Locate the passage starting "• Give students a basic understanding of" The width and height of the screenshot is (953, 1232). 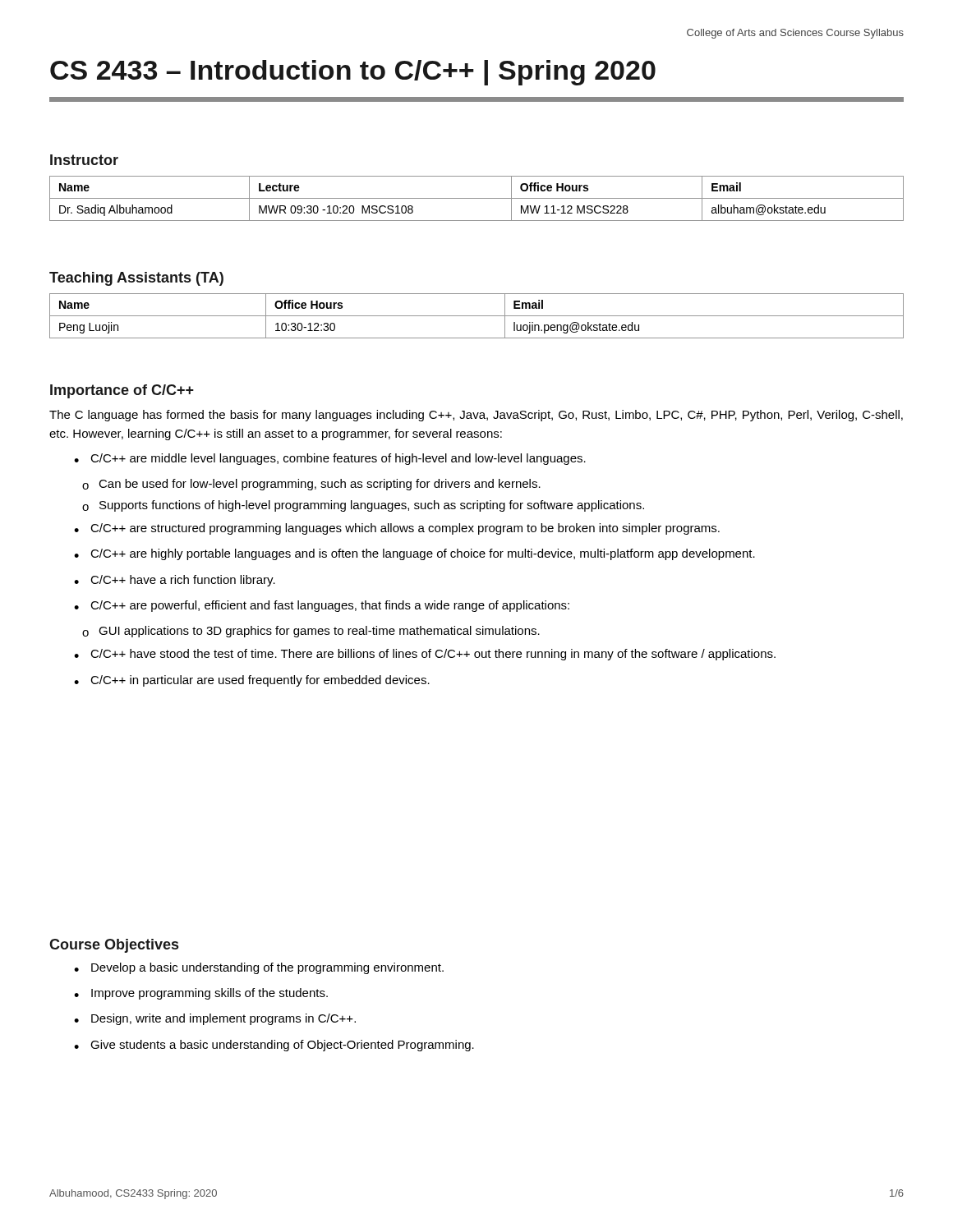tap(274, 1046)
